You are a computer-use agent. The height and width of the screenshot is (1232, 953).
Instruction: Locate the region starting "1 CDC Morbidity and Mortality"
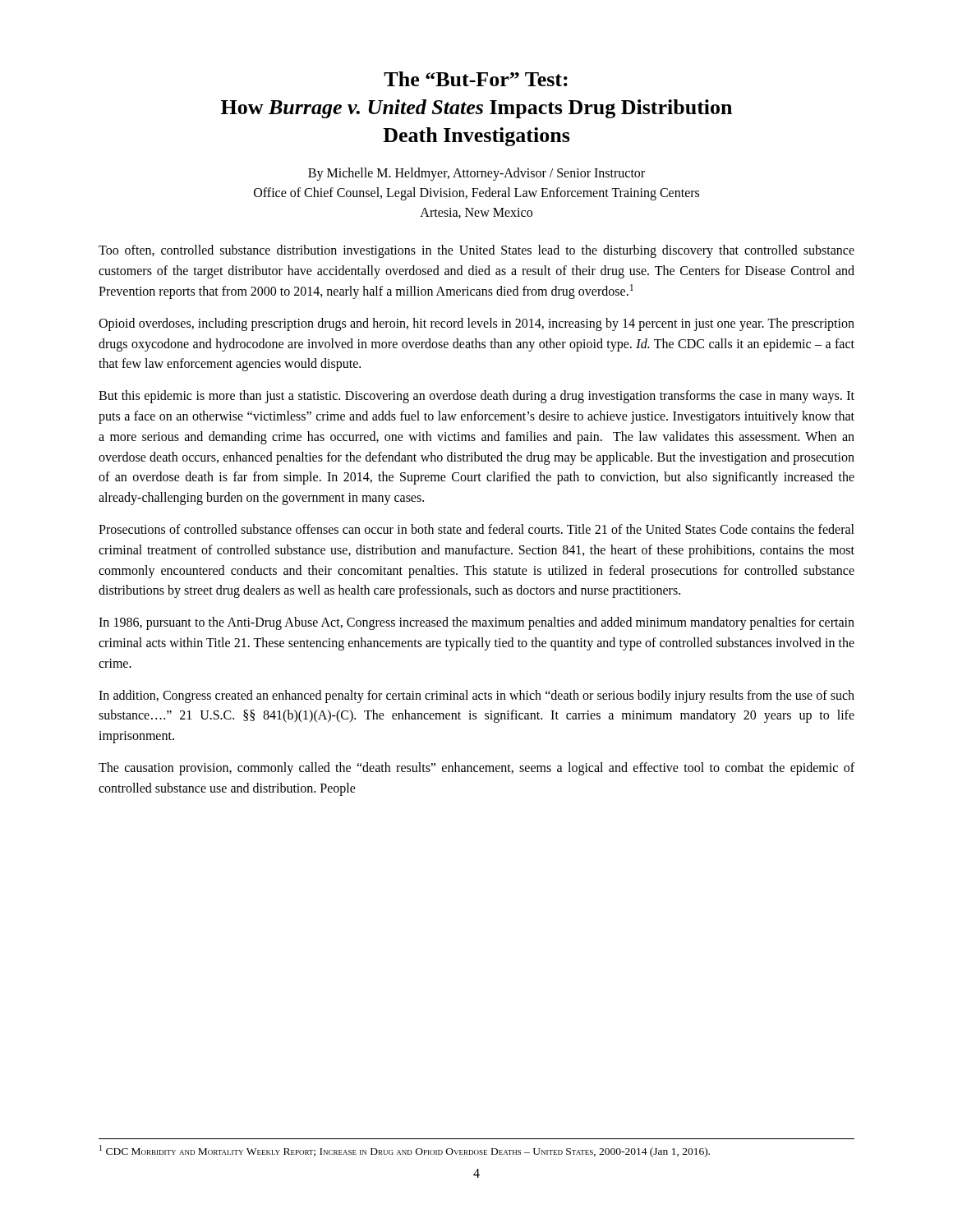476,1163
